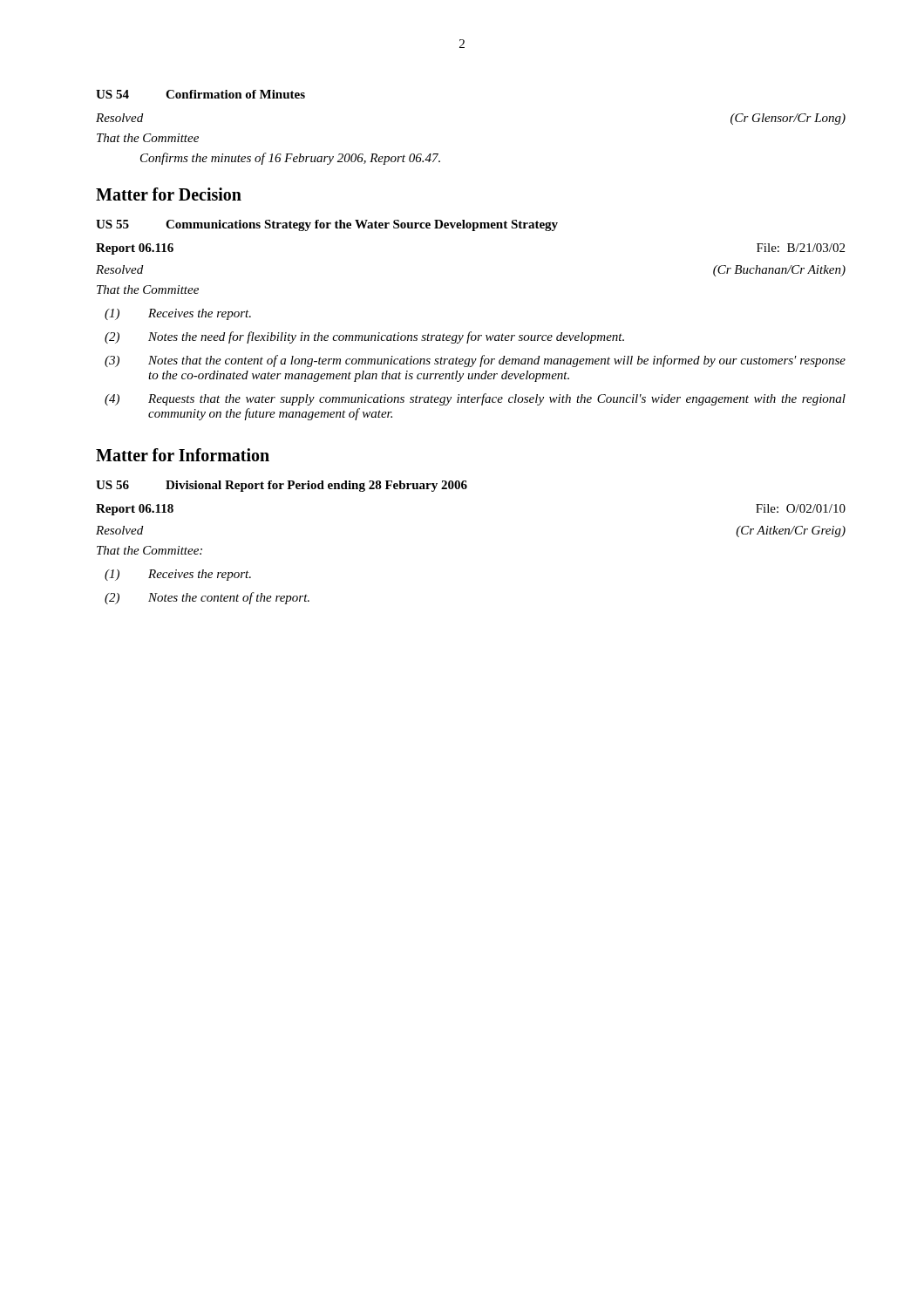Screen dimensions: 1308x924
Task: Point to "That the Committee:"
Action: [150, 550]
